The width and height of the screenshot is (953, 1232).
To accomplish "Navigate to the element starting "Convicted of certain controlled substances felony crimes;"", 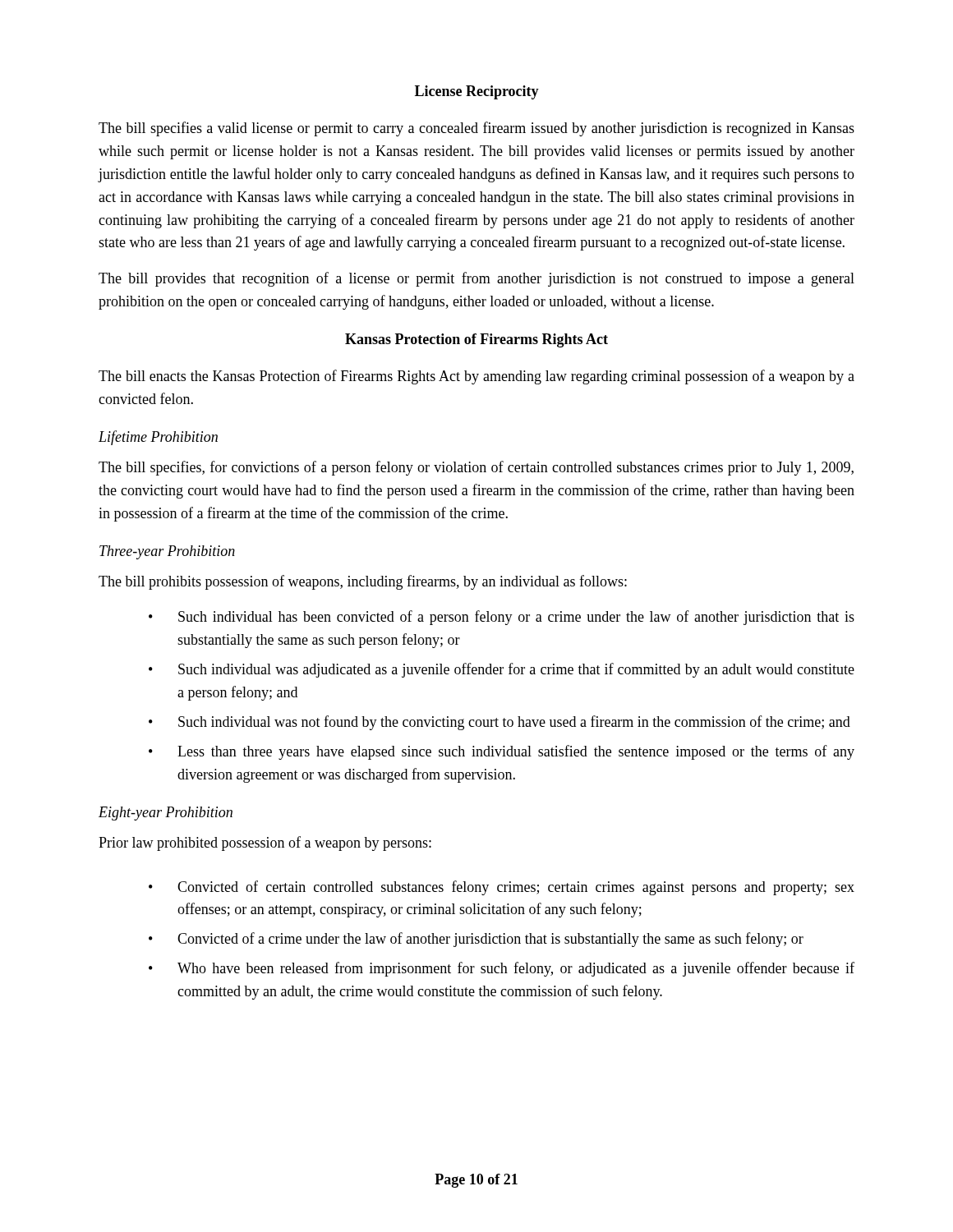I will coord(516,899).
